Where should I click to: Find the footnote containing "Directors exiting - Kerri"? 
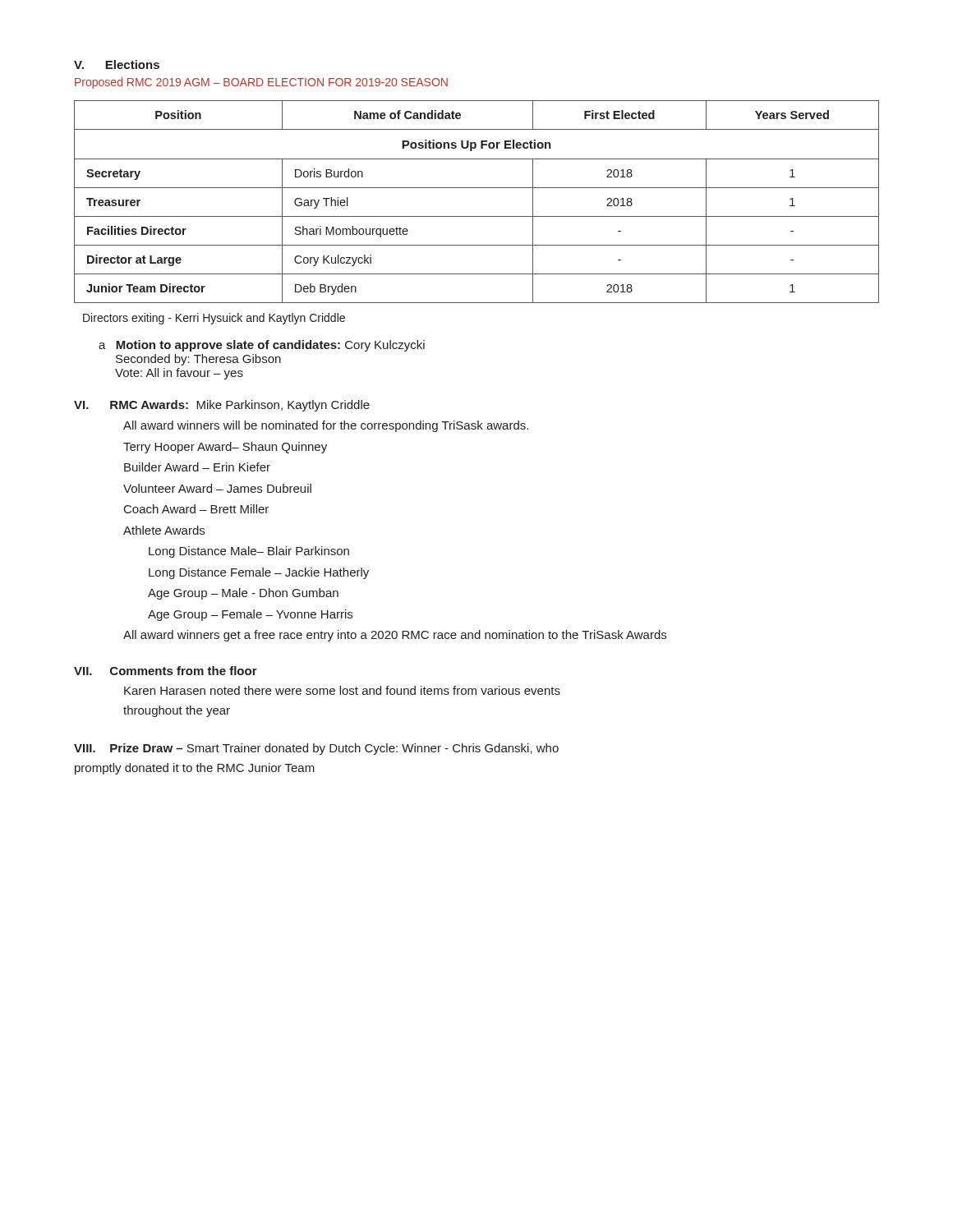(x=214, y=318)
